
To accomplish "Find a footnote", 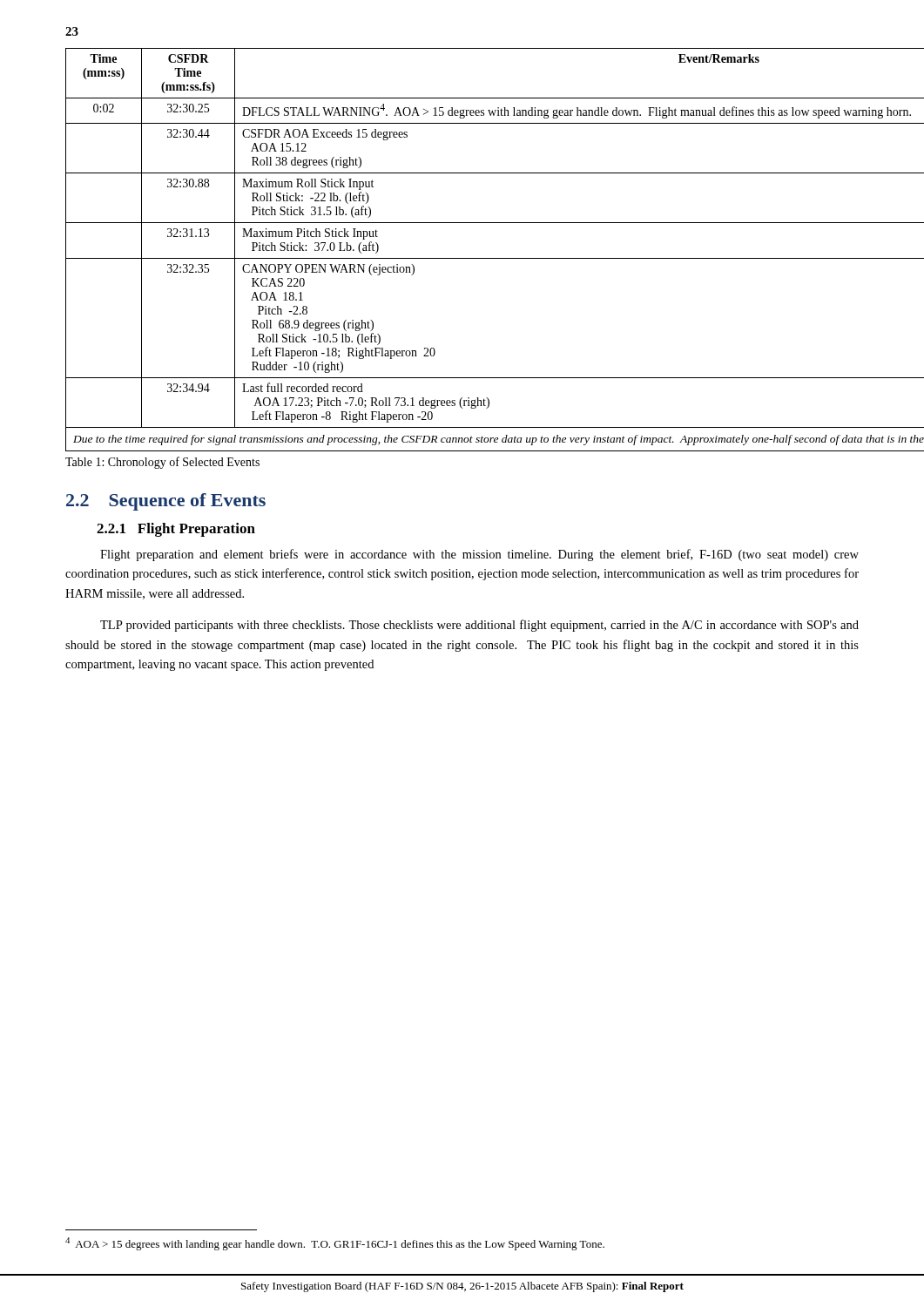I will point(335,1243).
